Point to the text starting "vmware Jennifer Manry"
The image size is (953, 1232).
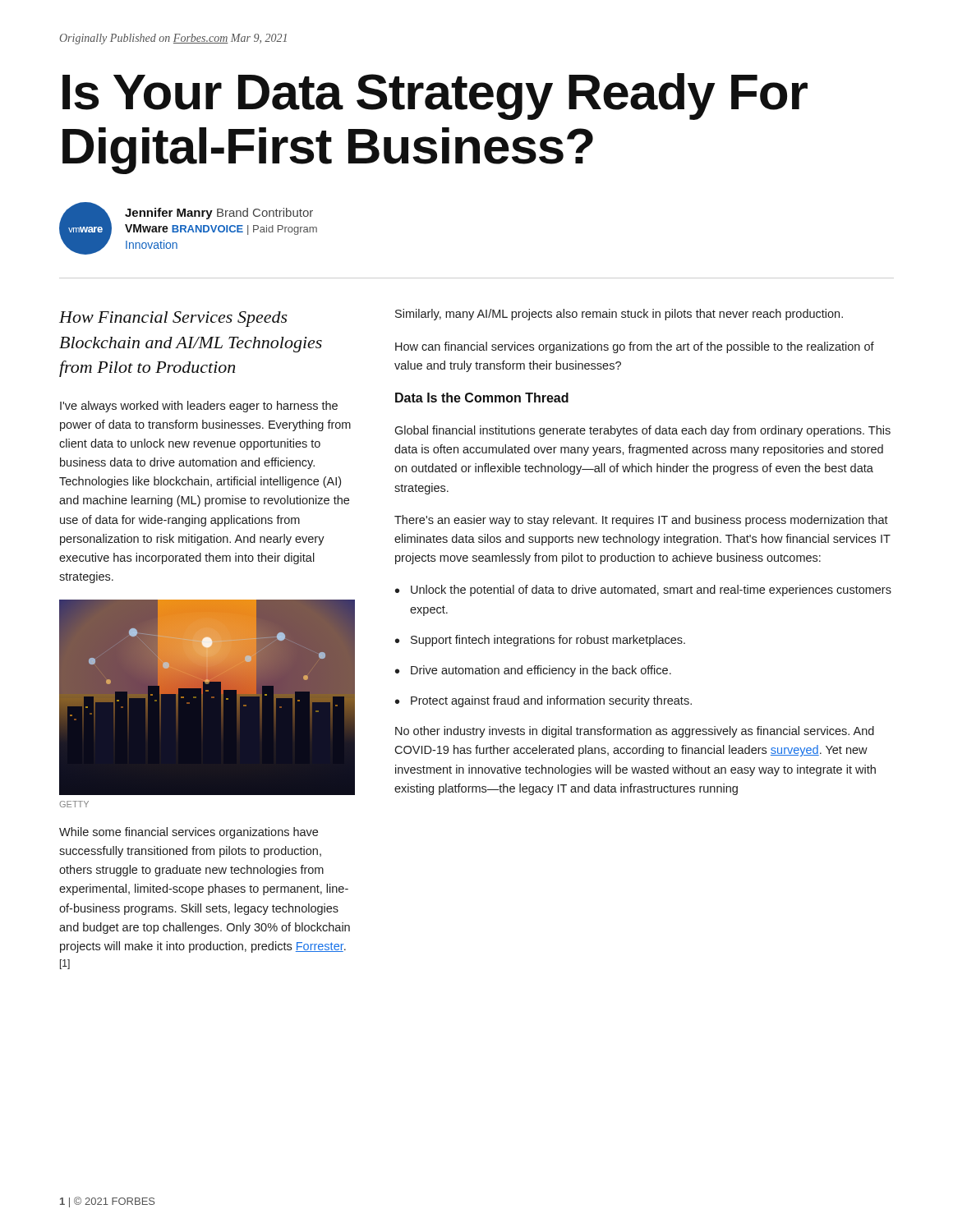(188, 229)
